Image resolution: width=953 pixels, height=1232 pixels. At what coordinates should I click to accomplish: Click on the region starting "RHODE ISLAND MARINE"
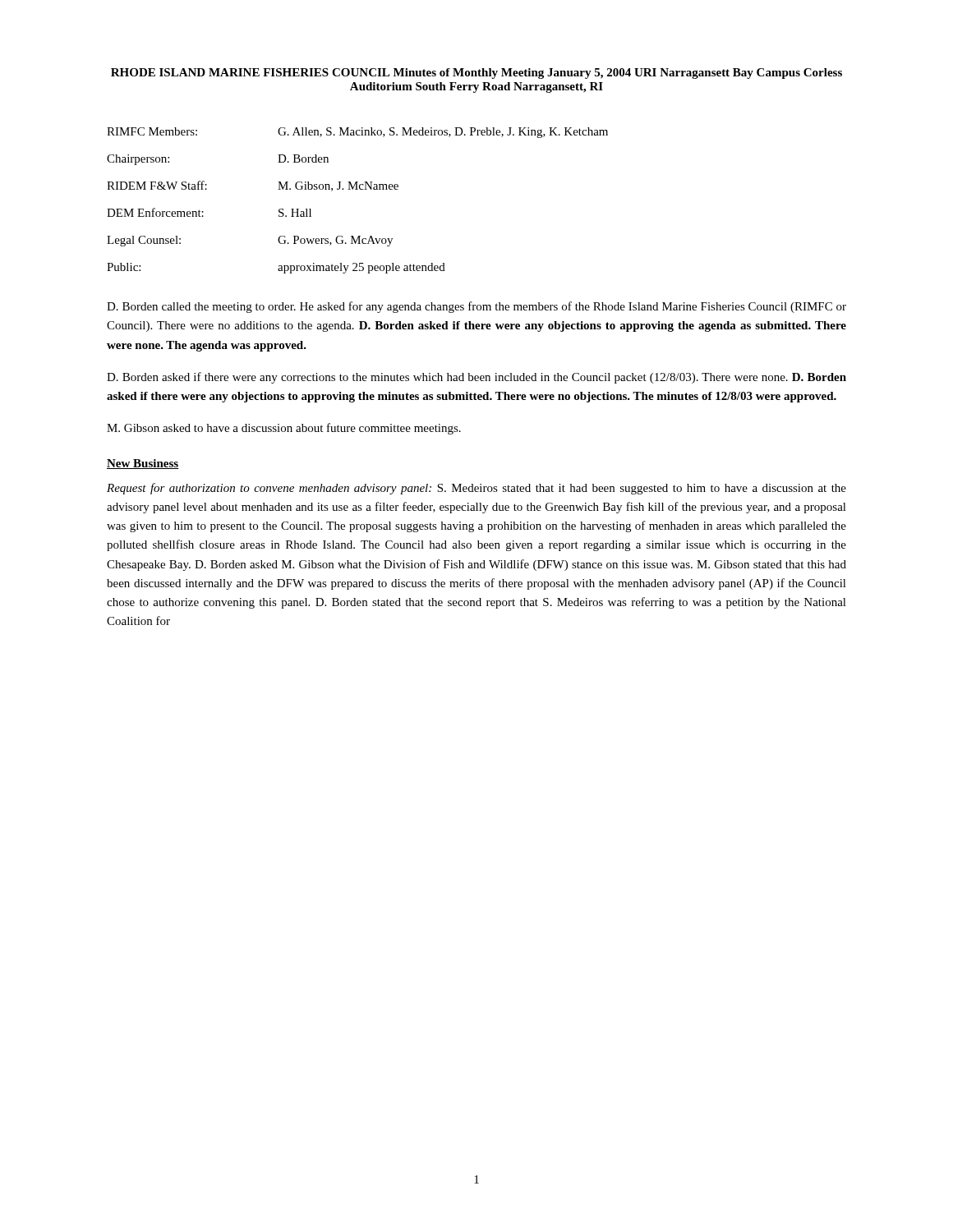pos(476,79)
